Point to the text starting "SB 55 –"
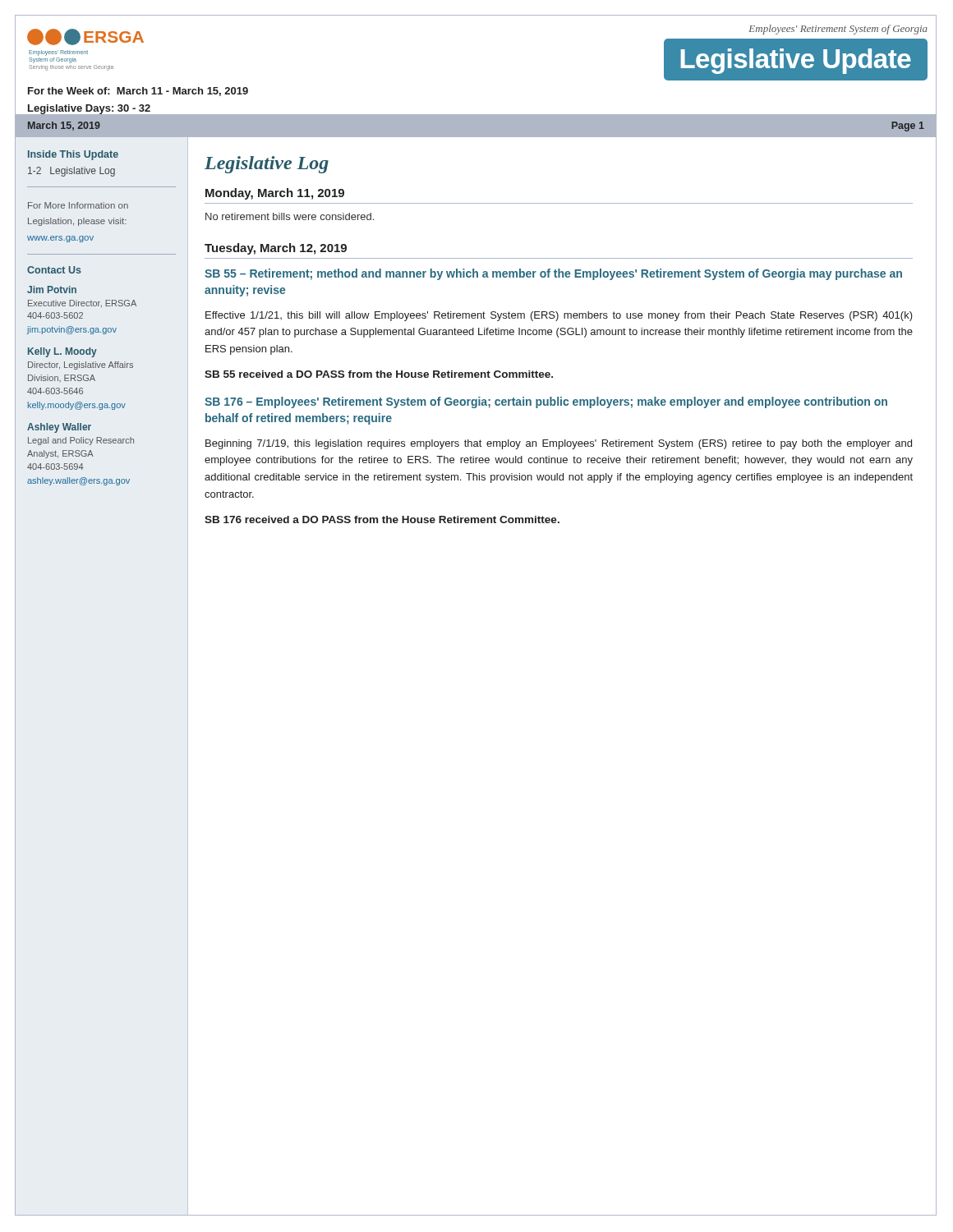The width and height of the screenshot is (953, 1232). [554, 282]
